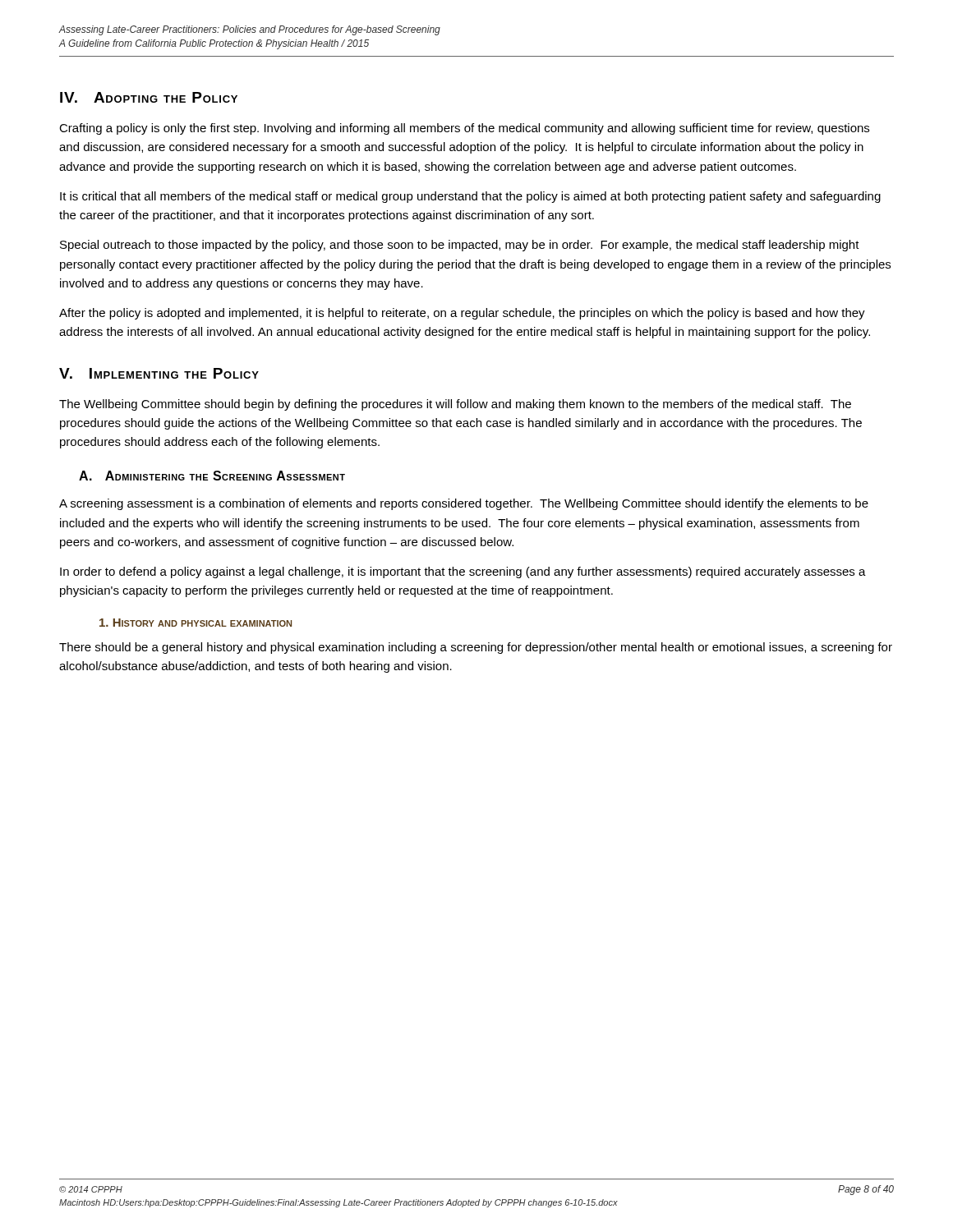953x1232 pixels.
Task: Point to the section header beginning "V. Implementing the"
Action: [x=159, y=373]
